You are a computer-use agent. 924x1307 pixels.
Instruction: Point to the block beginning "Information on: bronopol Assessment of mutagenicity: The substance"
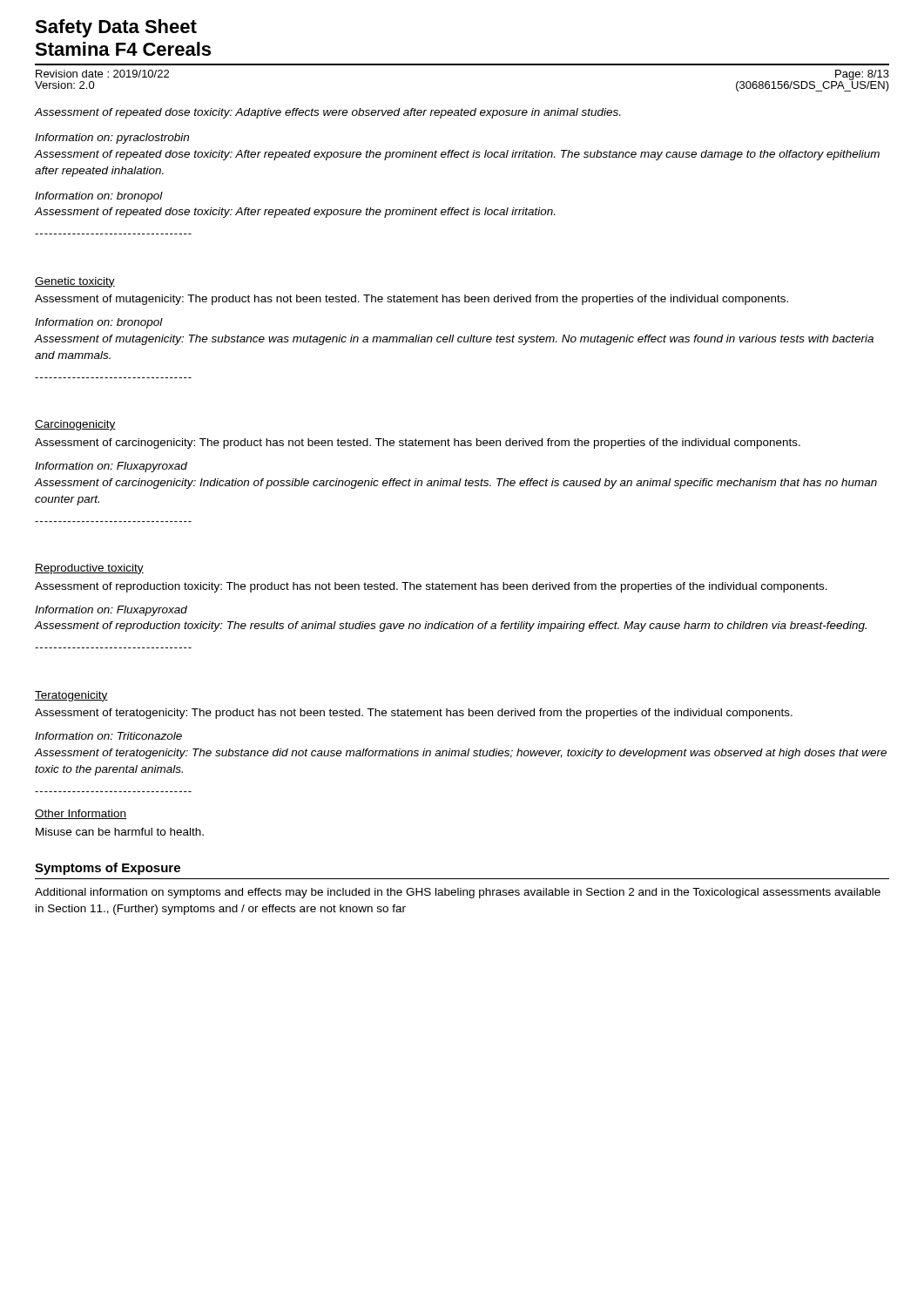click(454, 339)
